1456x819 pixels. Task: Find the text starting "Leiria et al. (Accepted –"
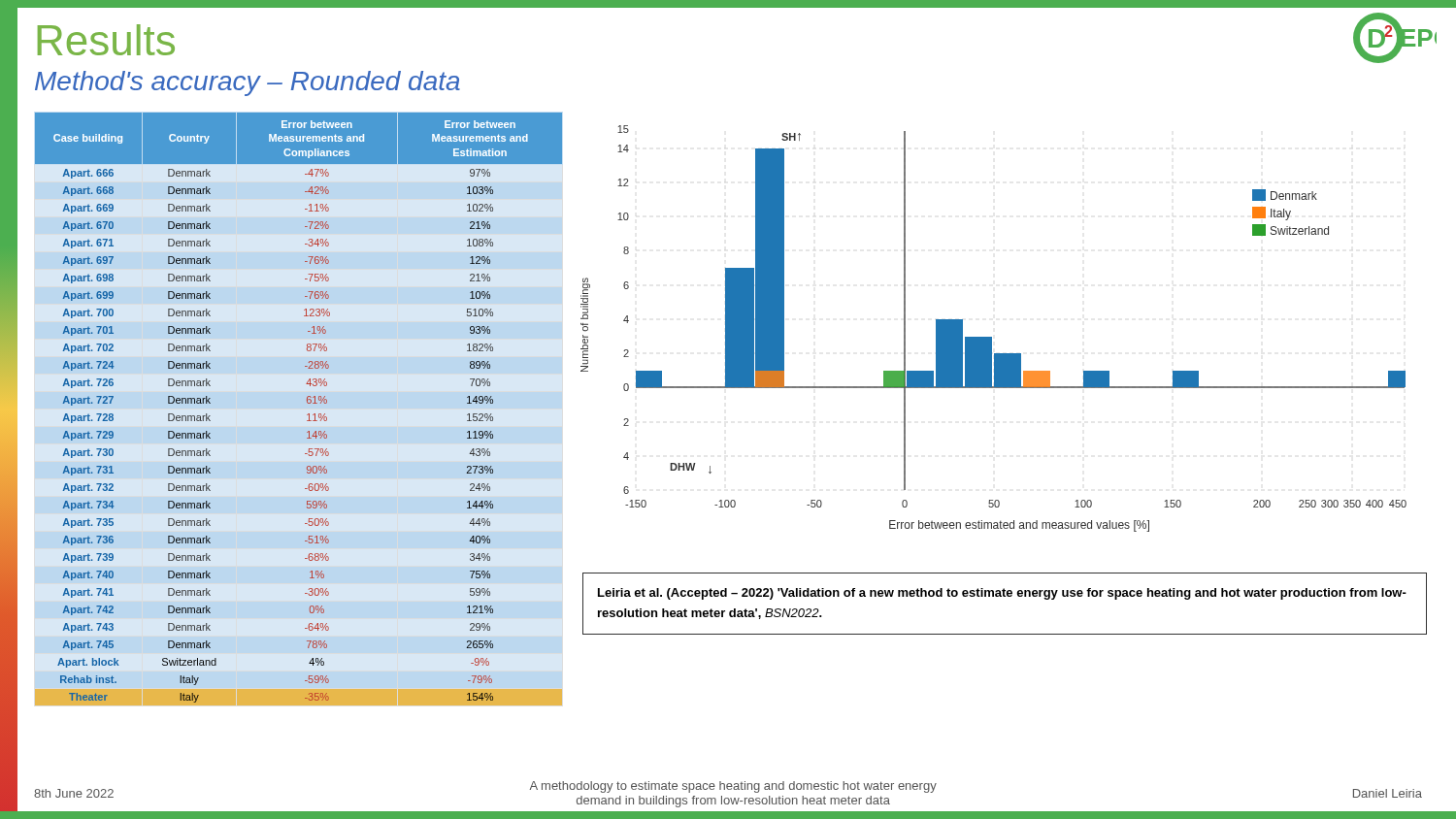pos(1002,603)
